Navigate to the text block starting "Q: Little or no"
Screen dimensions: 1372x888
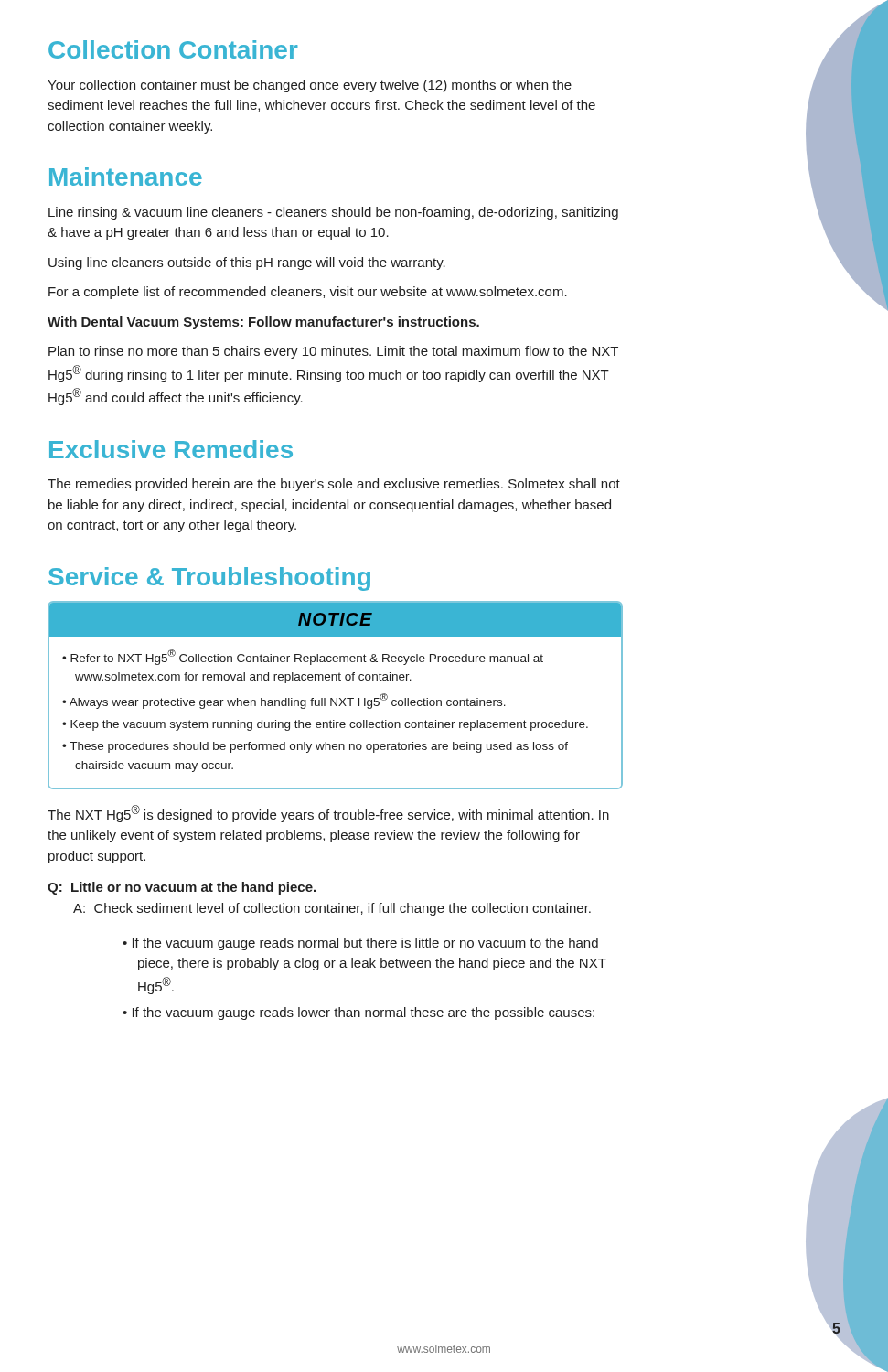182,887
